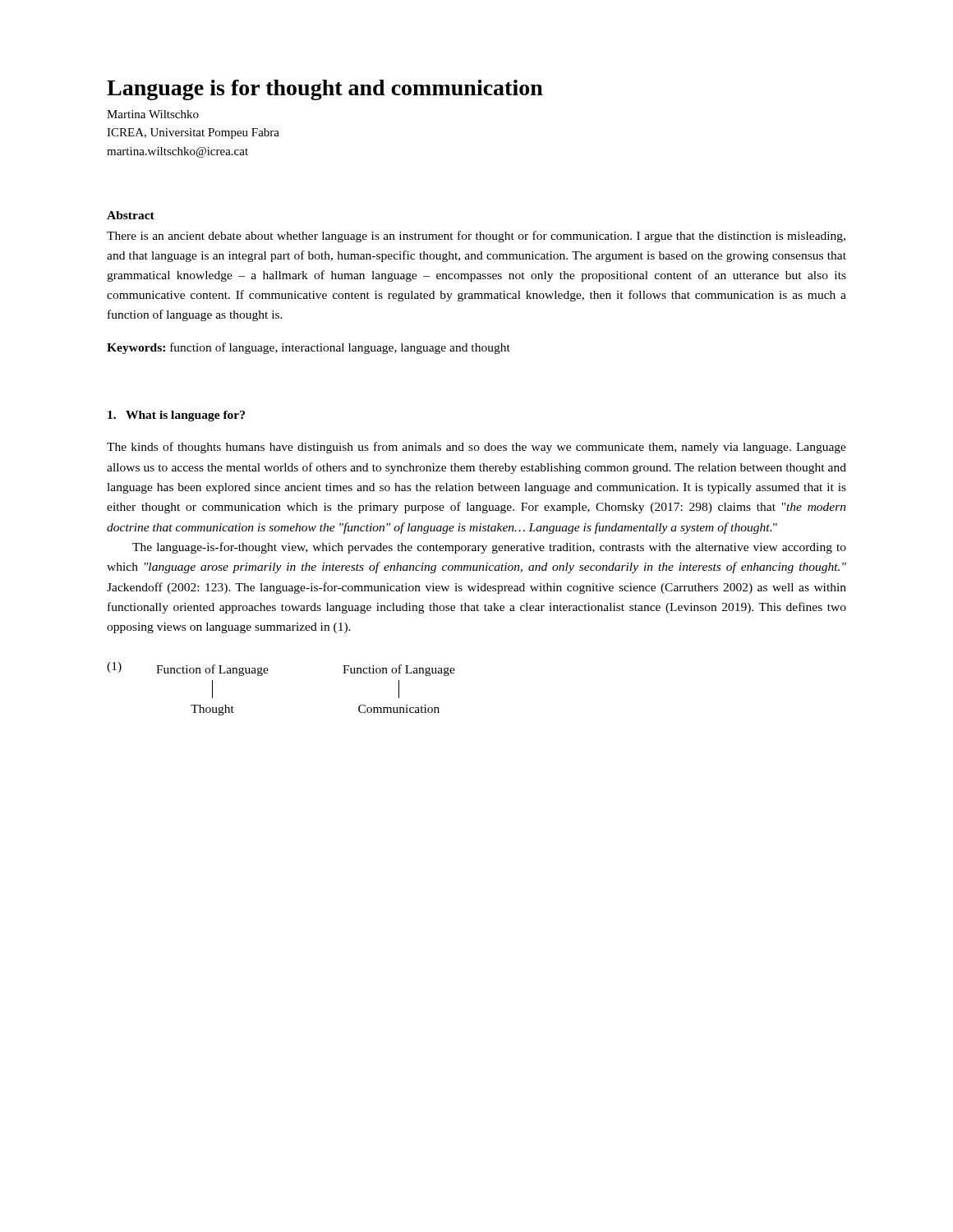Click on the region starting "1. What is language for?"

(176, 415)
